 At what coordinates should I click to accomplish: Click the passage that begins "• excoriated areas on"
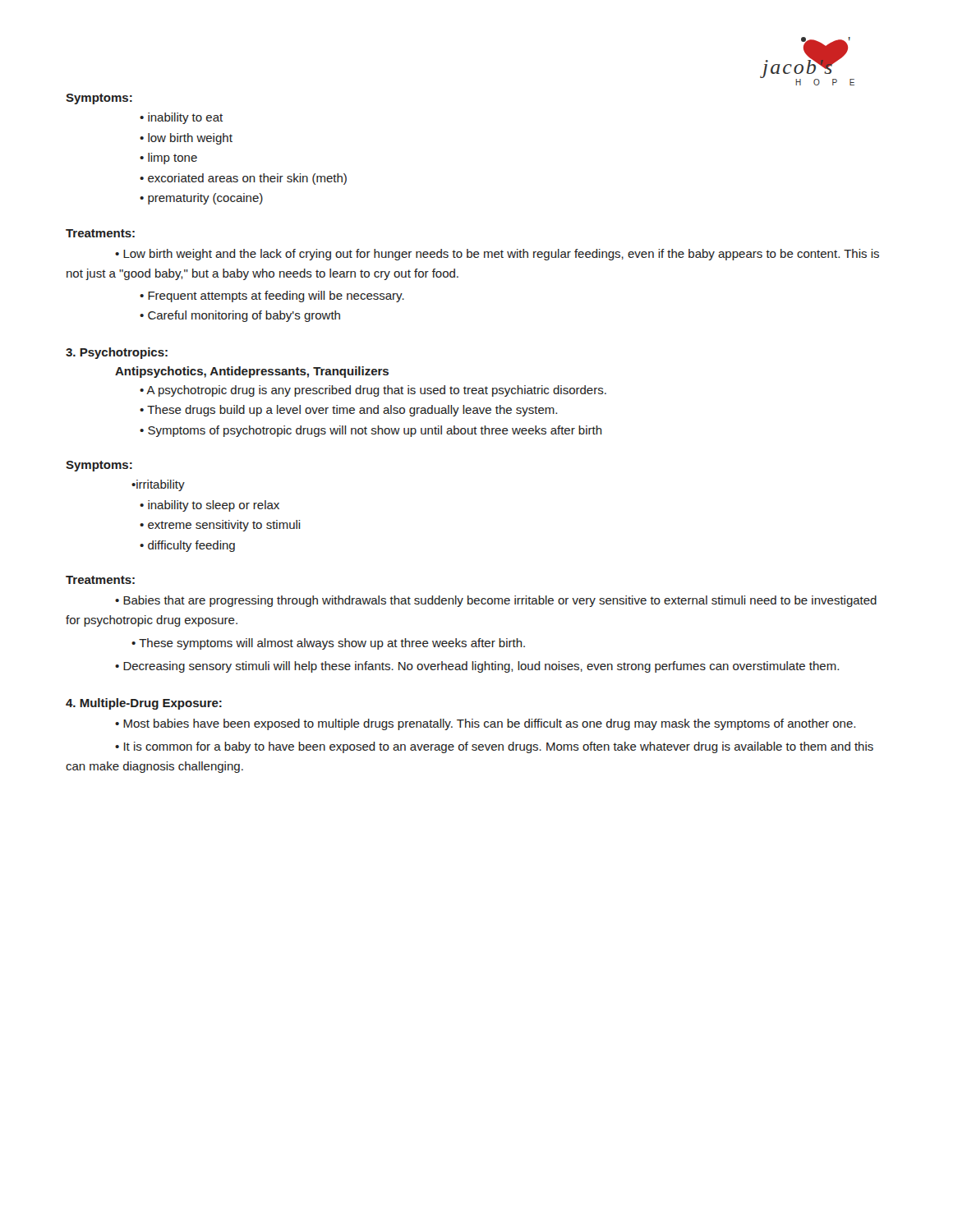[x=244, y=177]
